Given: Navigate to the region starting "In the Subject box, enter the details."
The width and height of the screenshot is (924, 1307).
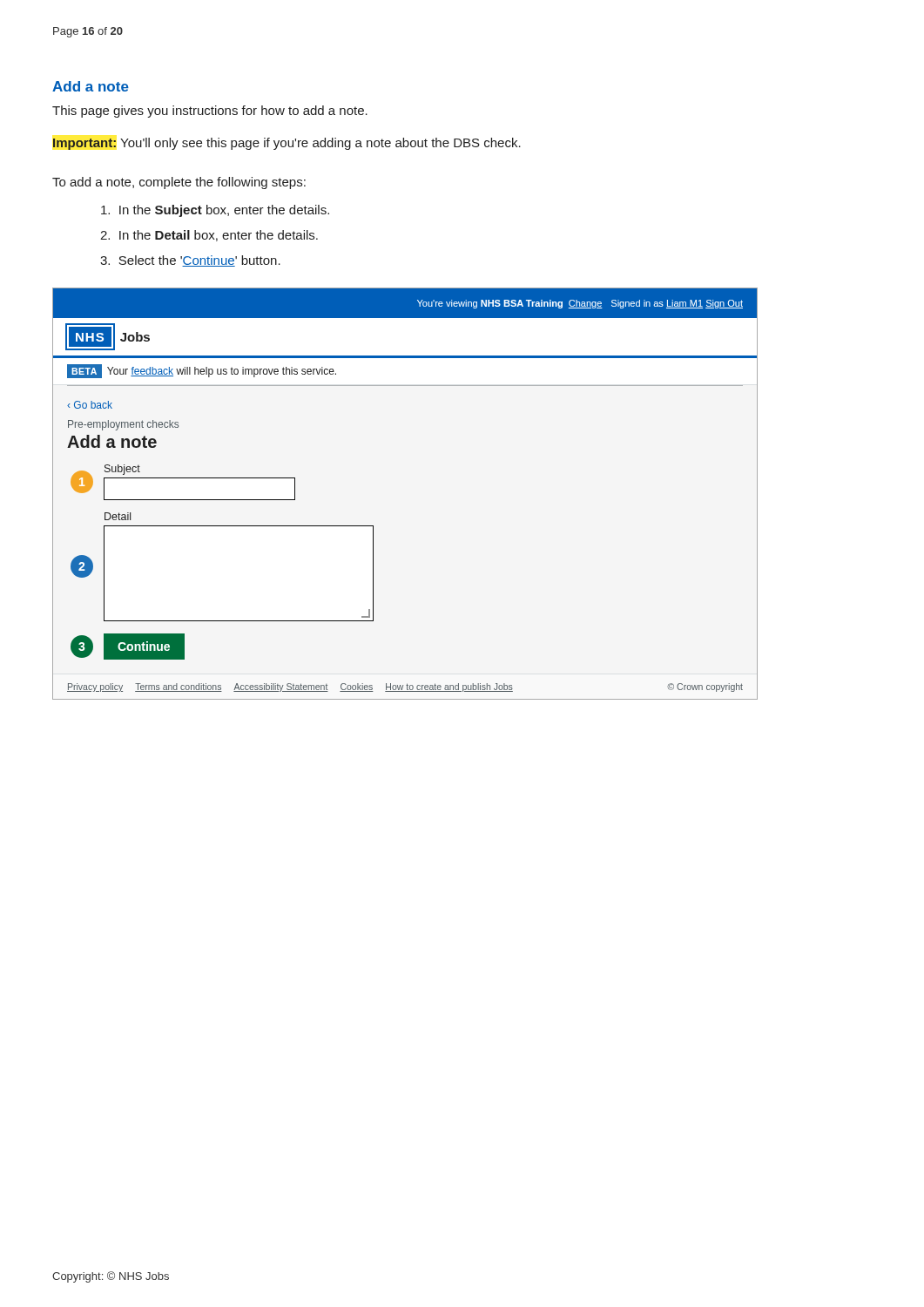Looking at the screenshot, I should click(215, 210).
